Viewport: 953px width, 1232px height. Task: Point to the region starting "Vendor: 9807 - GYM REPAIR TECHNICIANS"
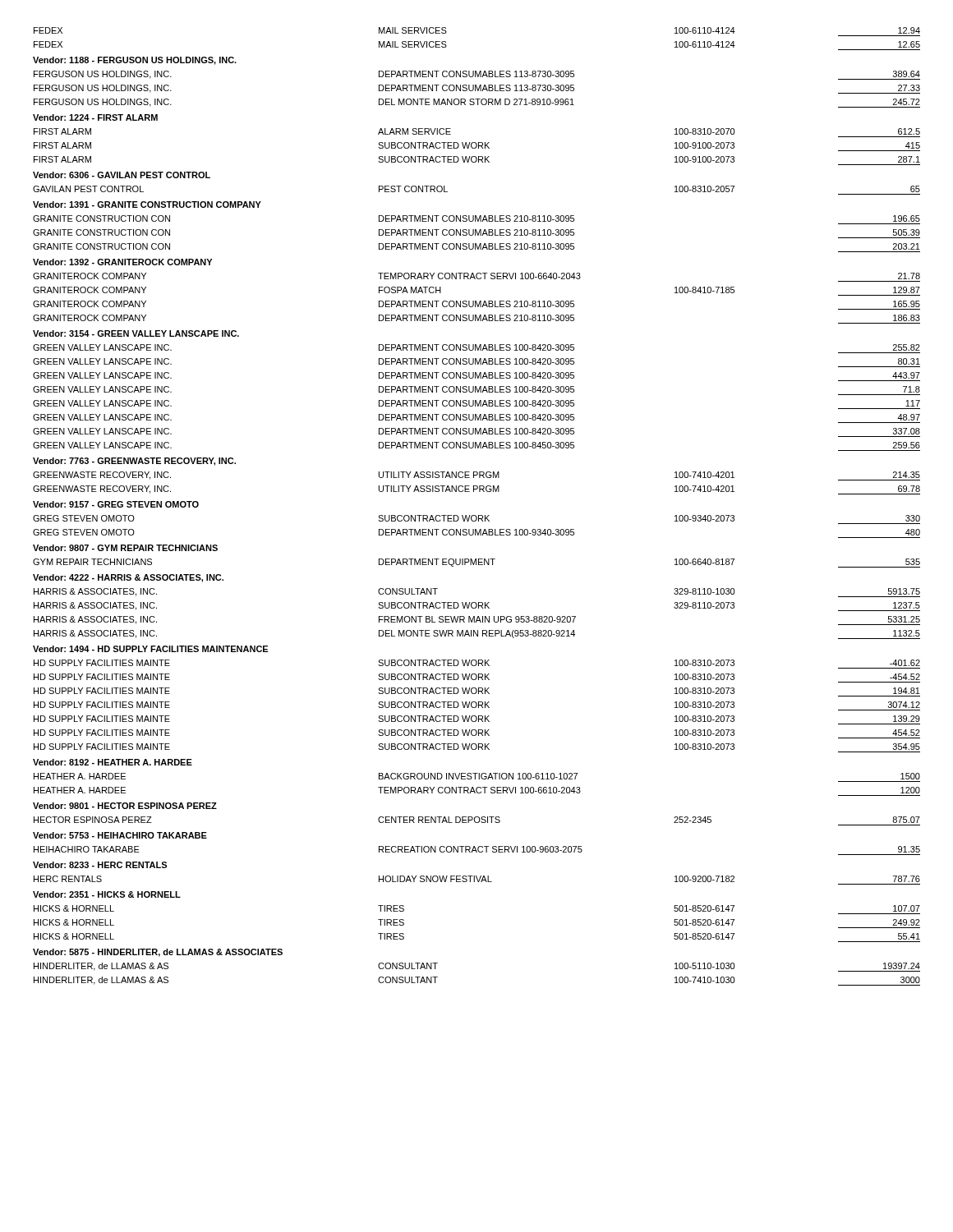[125, 548]
